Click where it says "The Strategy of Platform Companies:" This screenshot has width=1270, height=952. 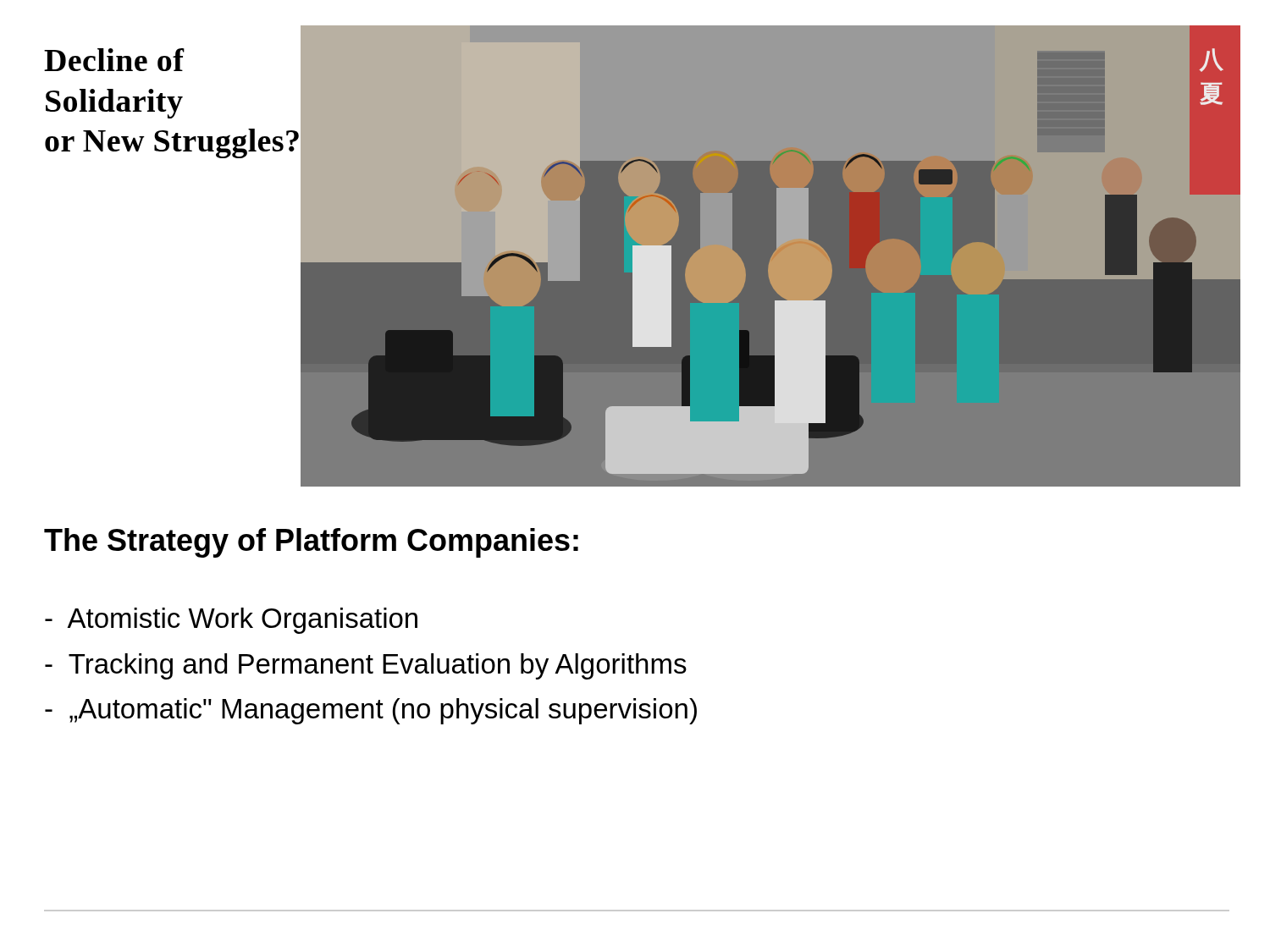tap(312, 540)
